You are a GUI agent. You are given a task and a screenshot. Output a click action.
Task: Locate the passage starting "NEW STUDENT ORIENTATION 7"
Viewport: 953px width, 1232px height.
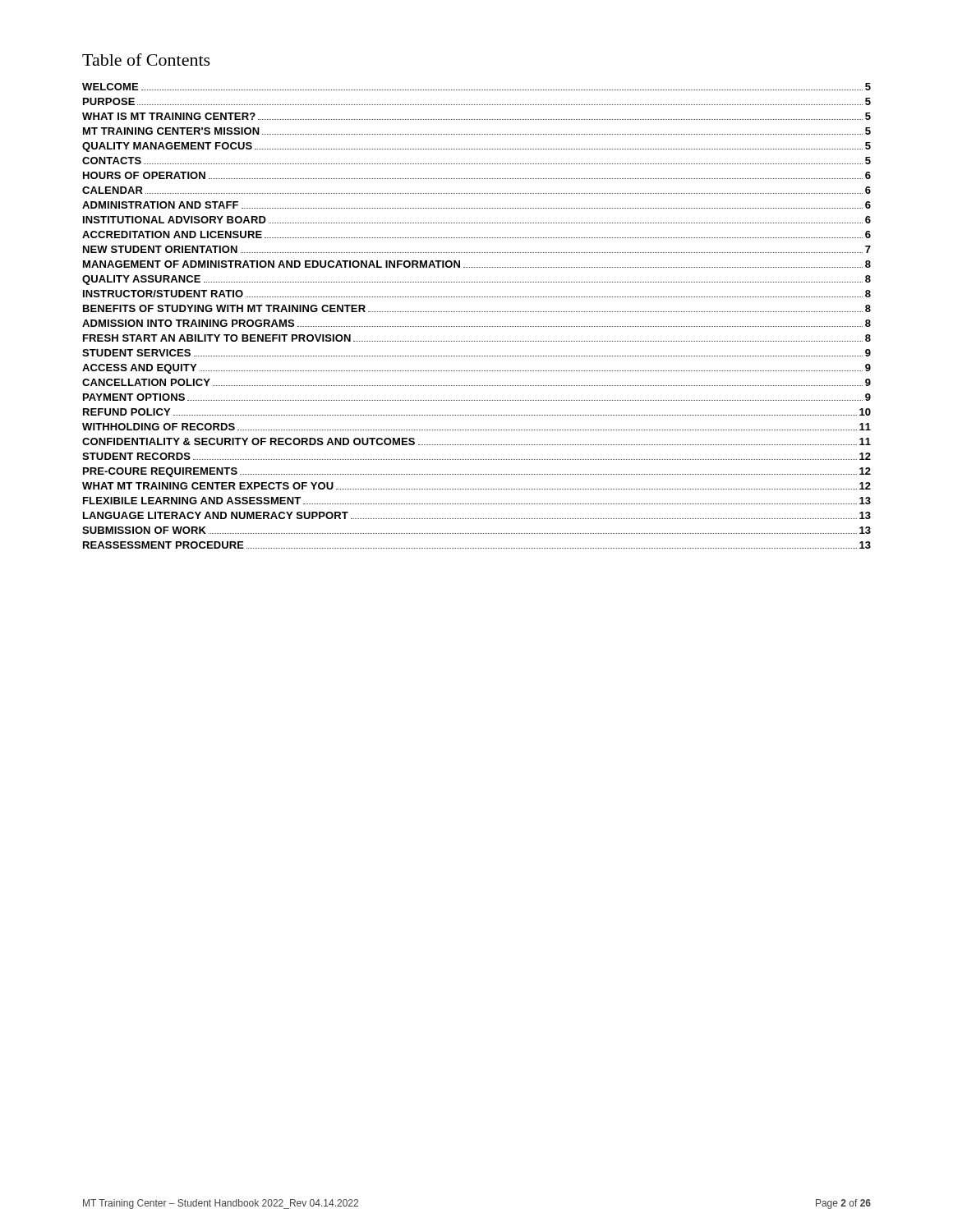[476, 249]
